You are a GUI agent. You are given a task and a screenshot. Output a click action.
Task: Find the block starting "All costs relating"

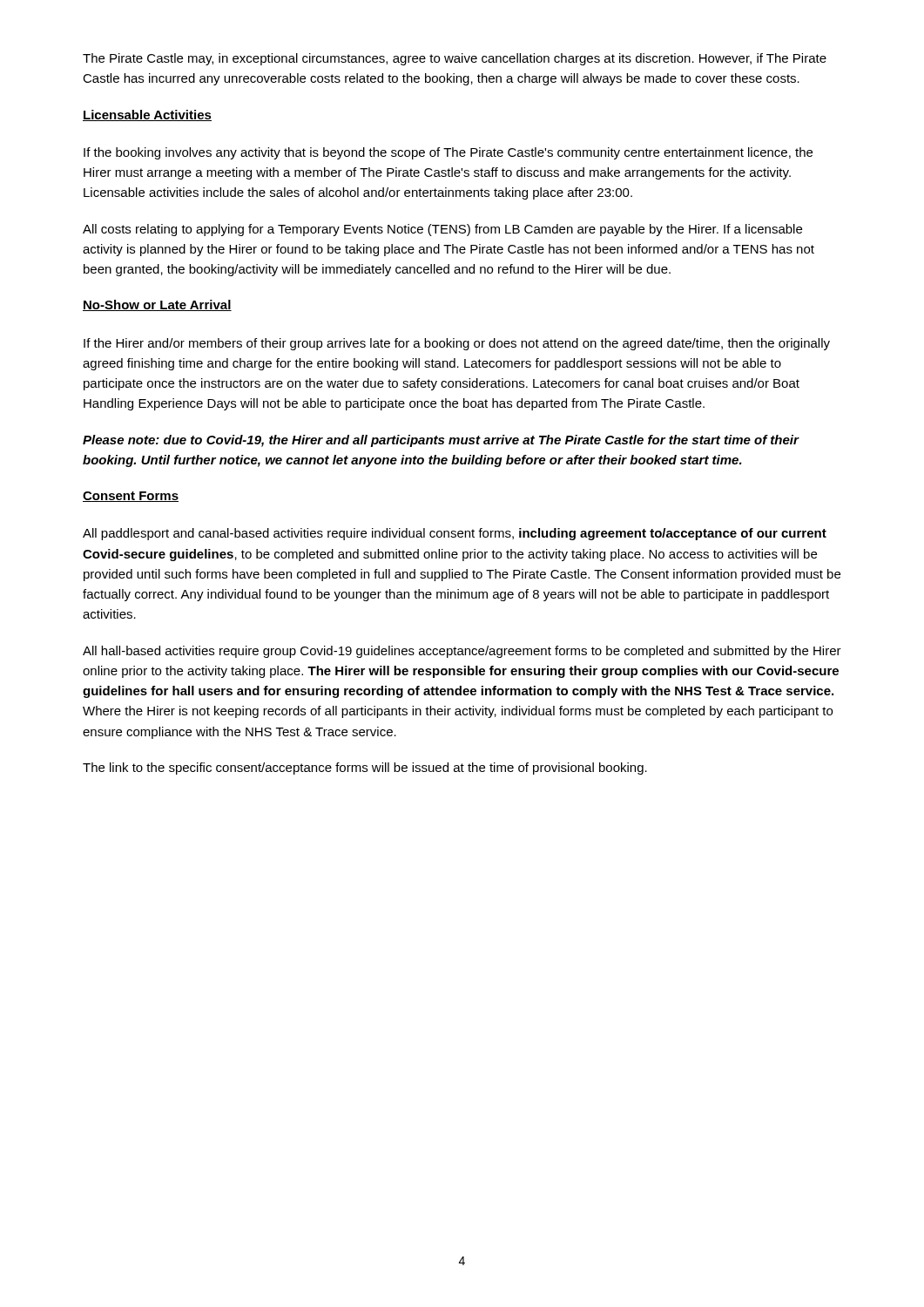pos(462,249)
